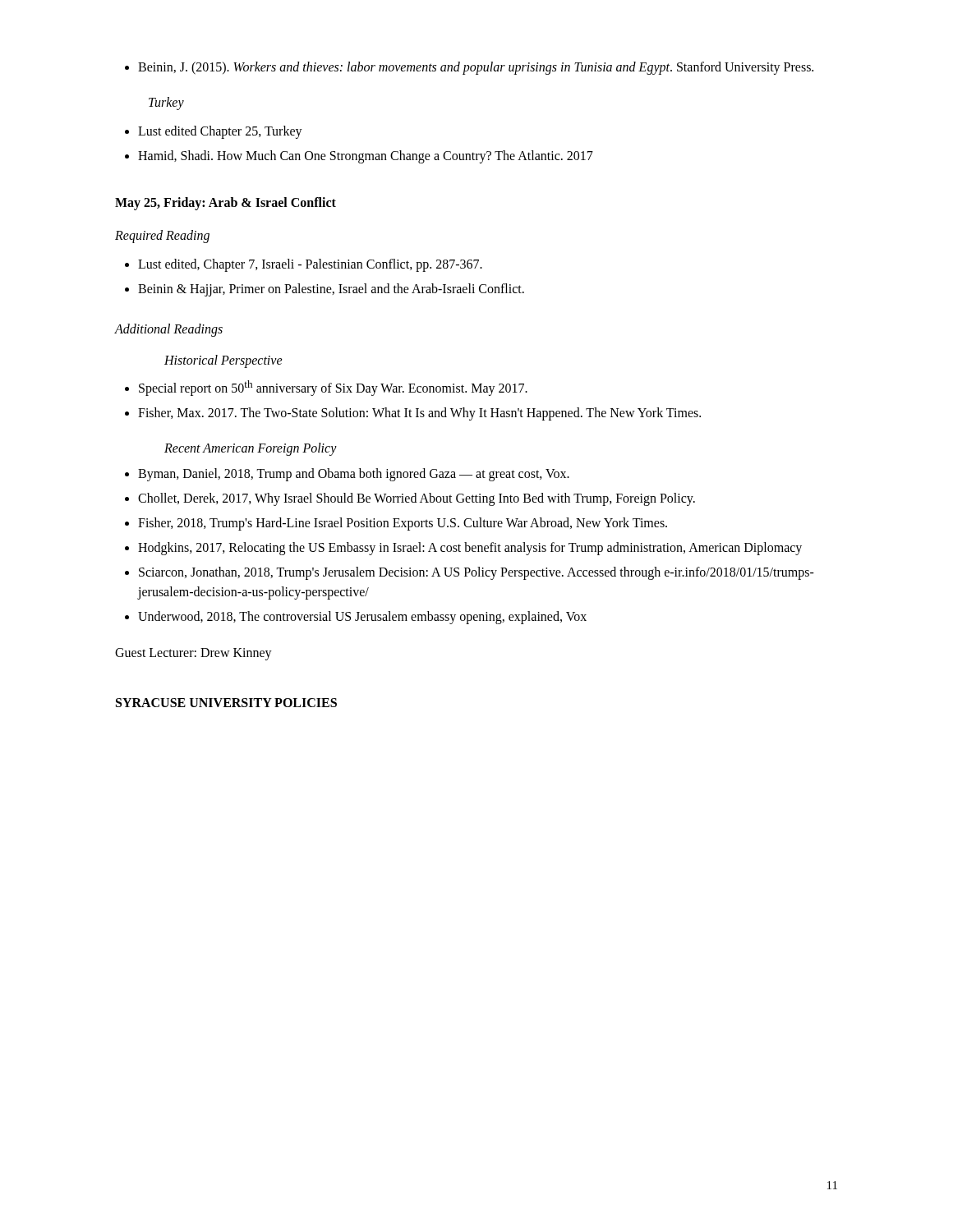Where is the passage that starts "Special report on 50th anniversary"?
Screen dimensions: 1232x953
tap(476, 387)
